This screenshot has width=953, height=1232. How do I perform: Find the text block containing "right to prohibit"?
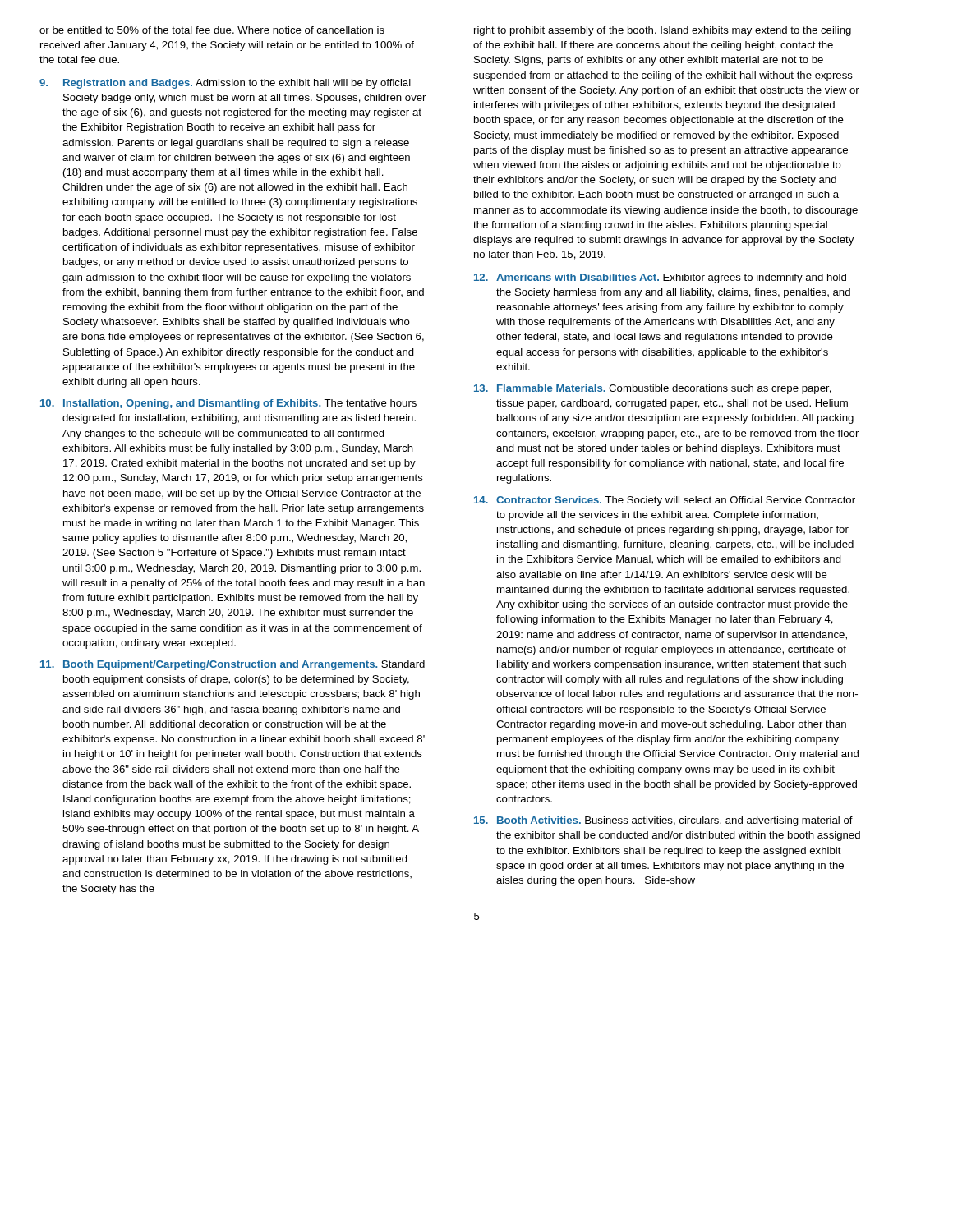point(666,142)
